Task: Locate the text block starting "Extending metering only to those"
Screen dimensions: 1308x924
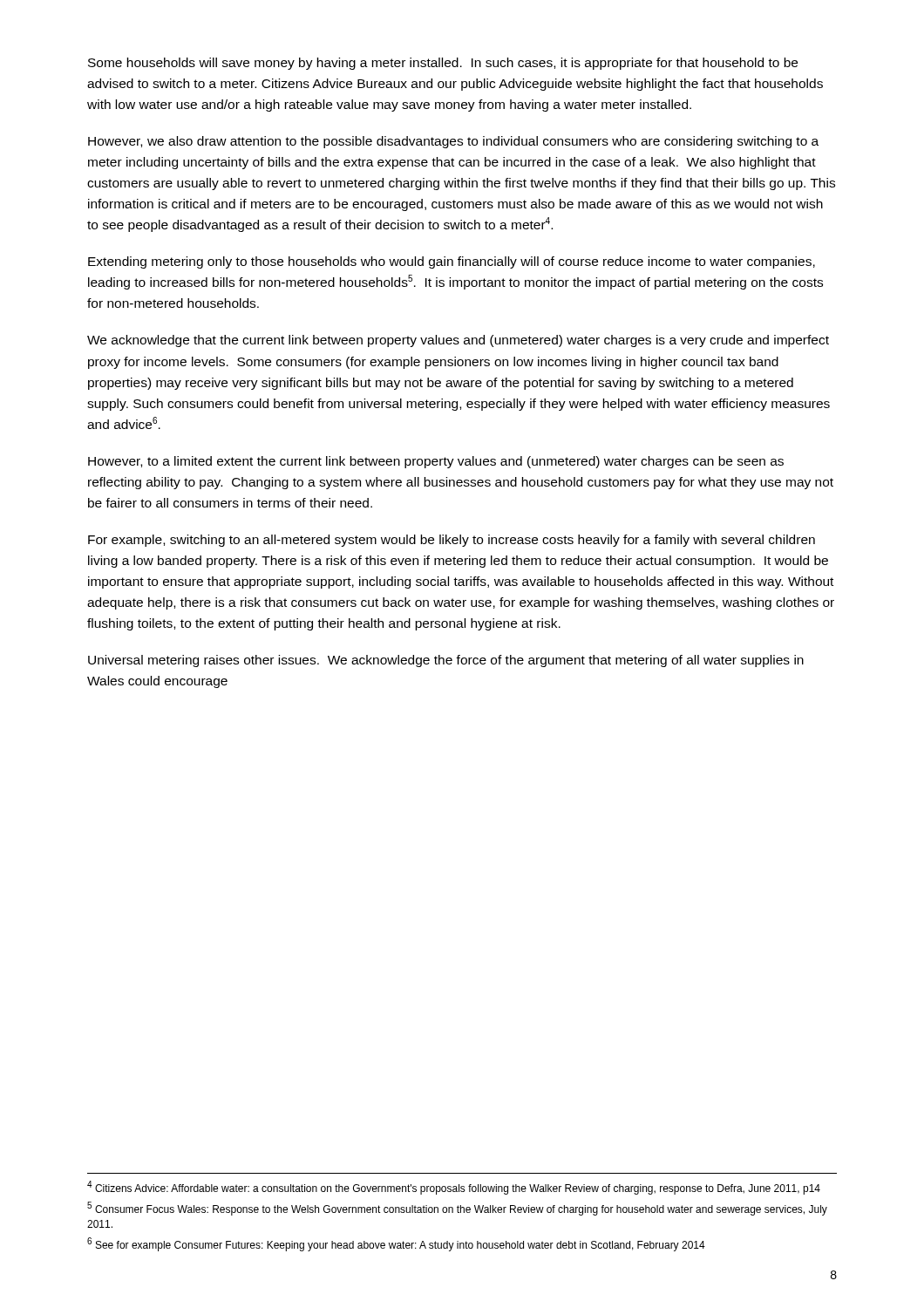Action: pyautogui.click(x=455, y=282)
